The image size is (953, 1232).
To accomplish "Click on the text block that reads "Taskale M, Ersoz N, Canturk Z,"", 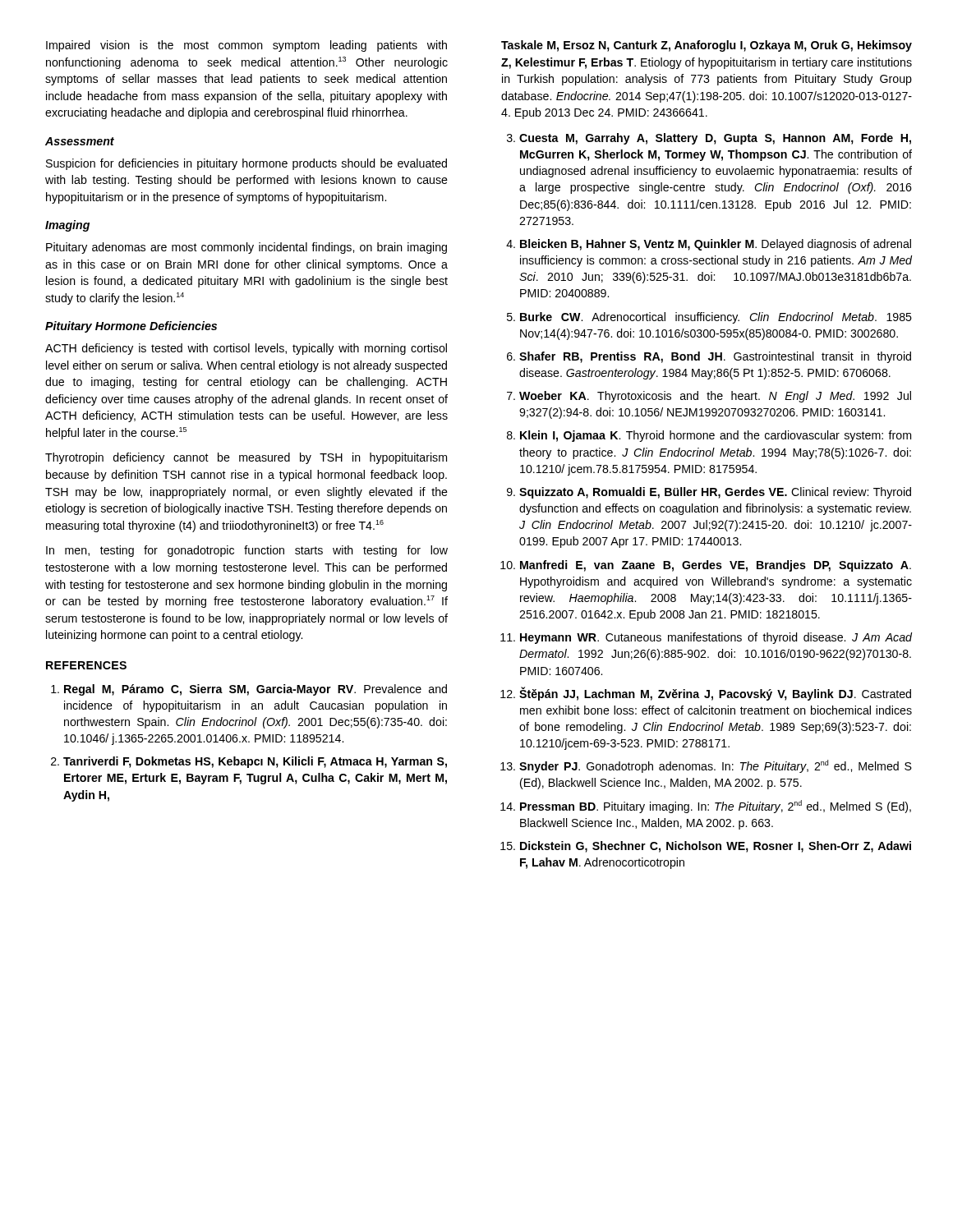I will pyautogui.click(x=707, y=79).
